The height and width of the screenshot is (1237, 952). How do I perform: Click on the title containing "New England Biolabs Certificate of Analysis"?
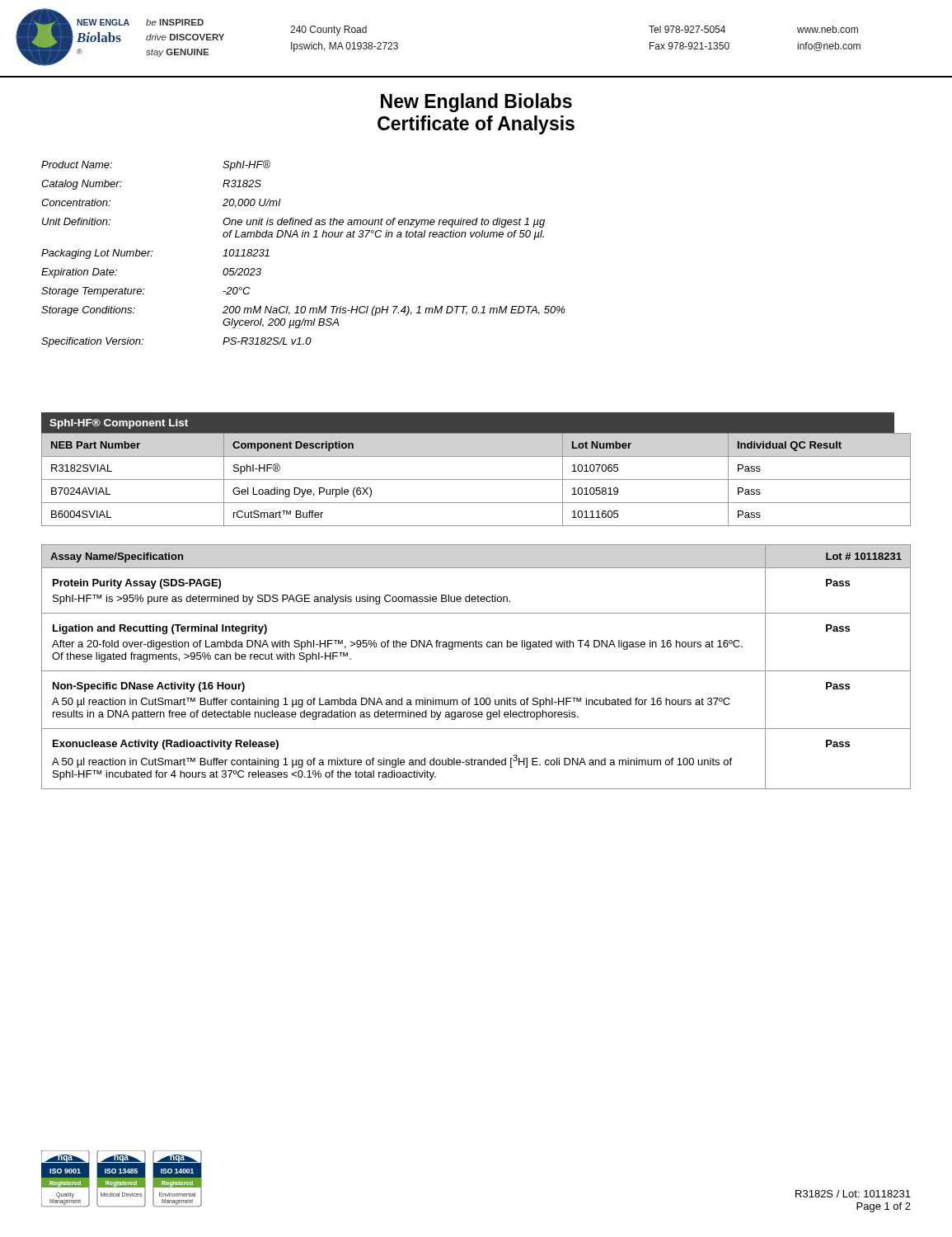476,113
